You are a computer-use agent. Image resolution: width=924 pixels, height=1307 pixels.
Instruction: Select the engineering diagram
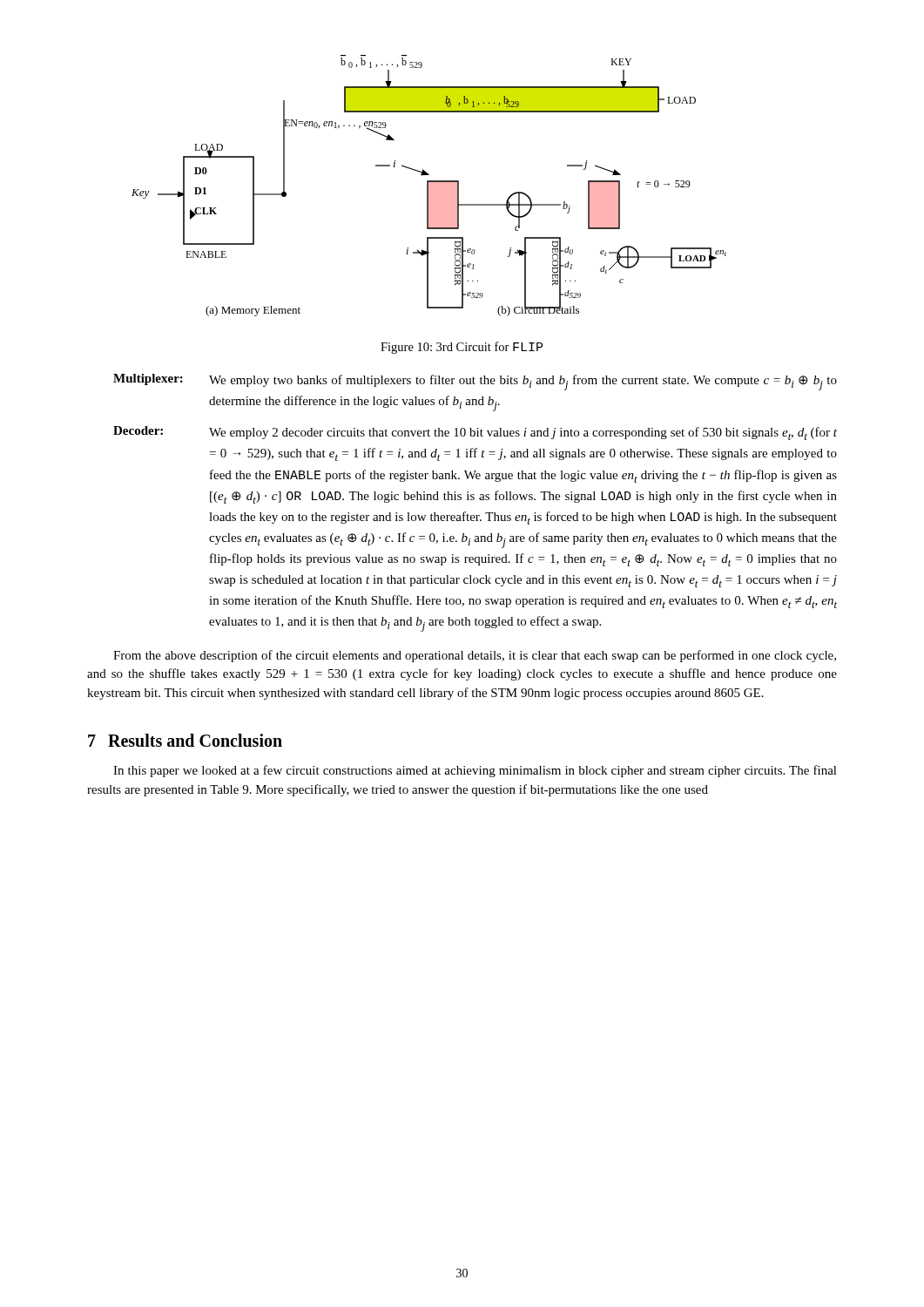coord(462,185)
